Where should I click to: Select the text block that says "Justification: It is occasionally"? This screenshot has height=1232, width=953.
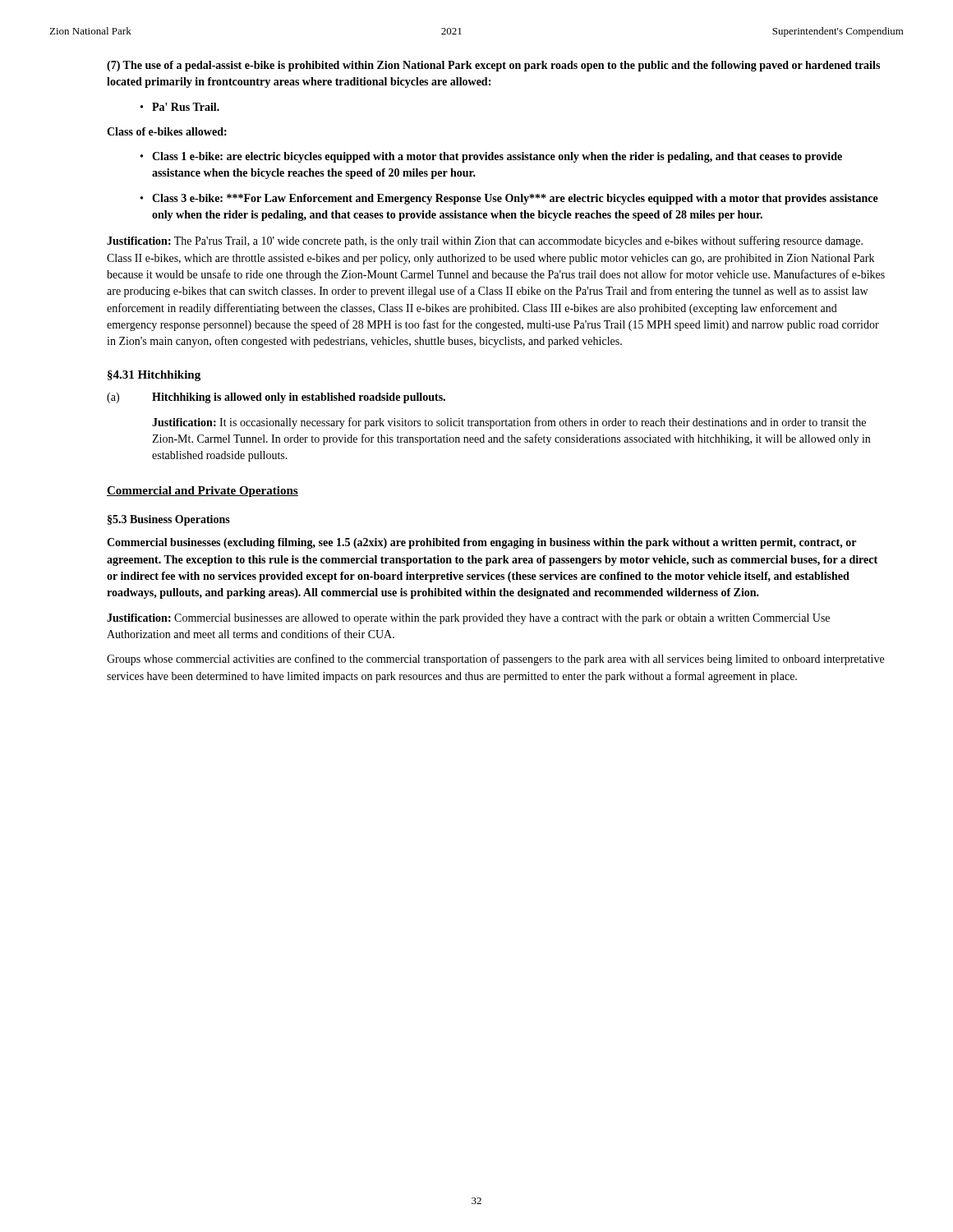(x=511, y=439)
